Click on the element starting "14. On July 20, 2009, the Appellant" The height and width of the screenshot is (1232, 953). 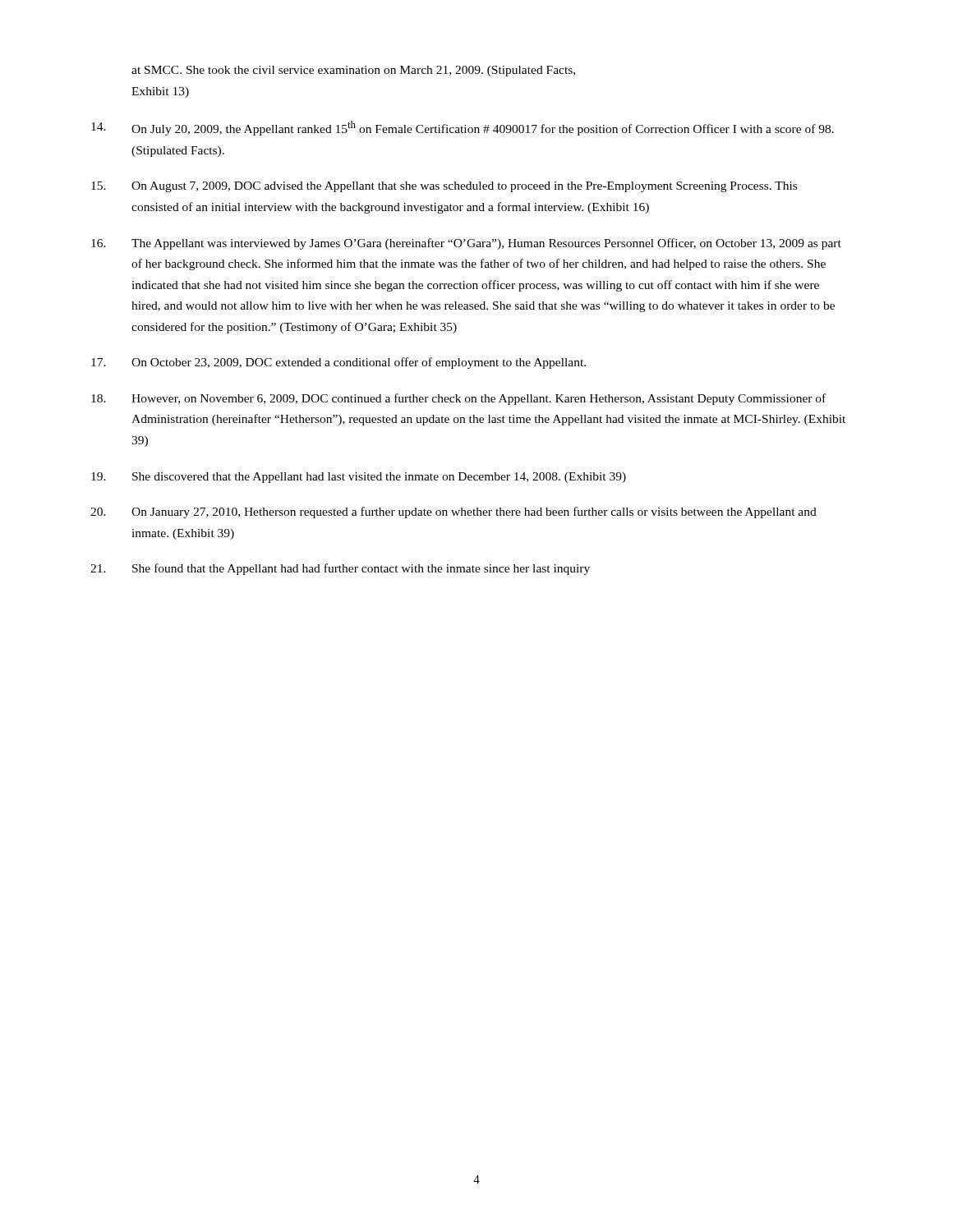click(x=468, y=138)
